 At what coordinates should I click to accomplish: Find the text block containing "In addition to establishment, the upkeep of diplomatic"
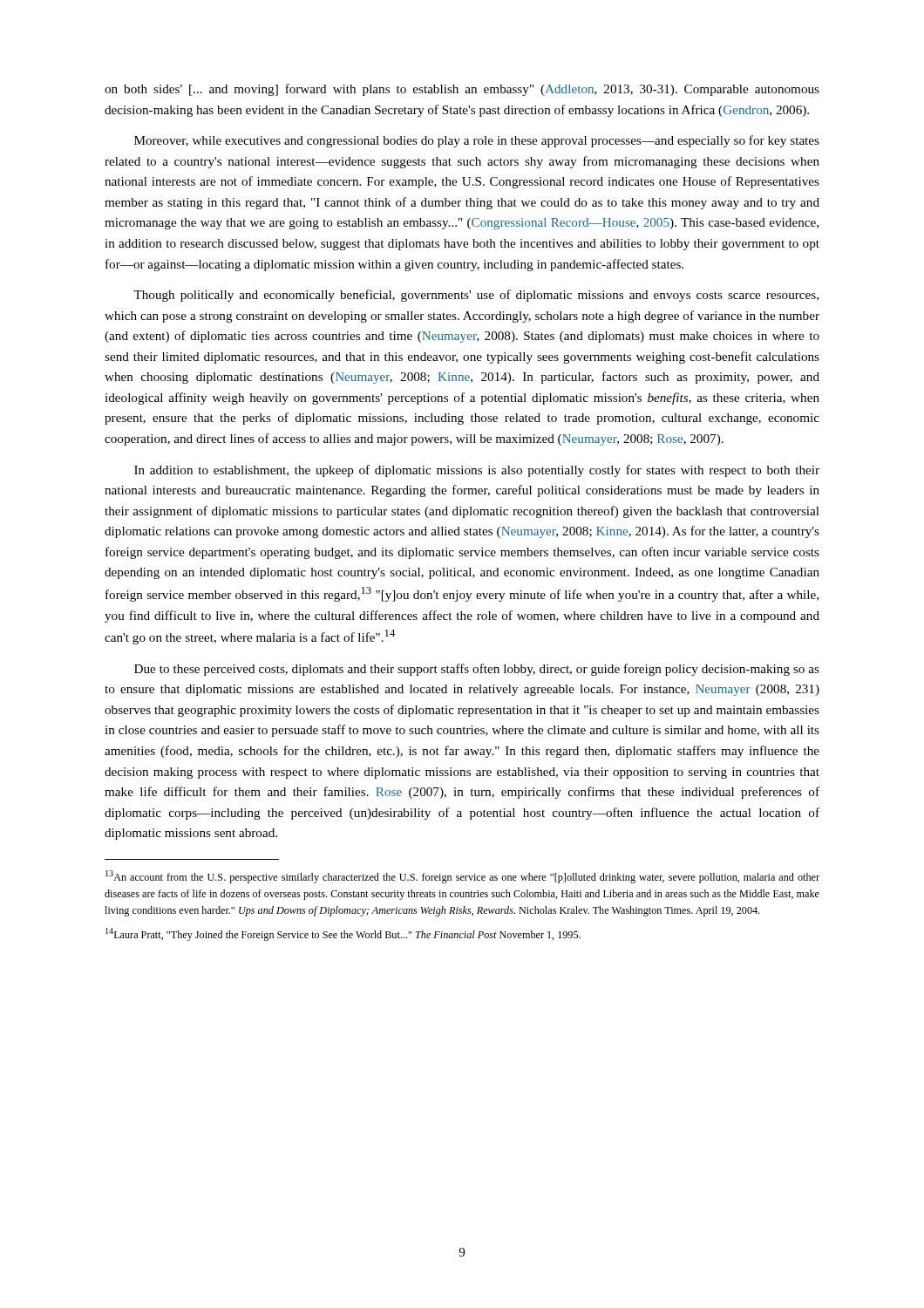[462, 553]
